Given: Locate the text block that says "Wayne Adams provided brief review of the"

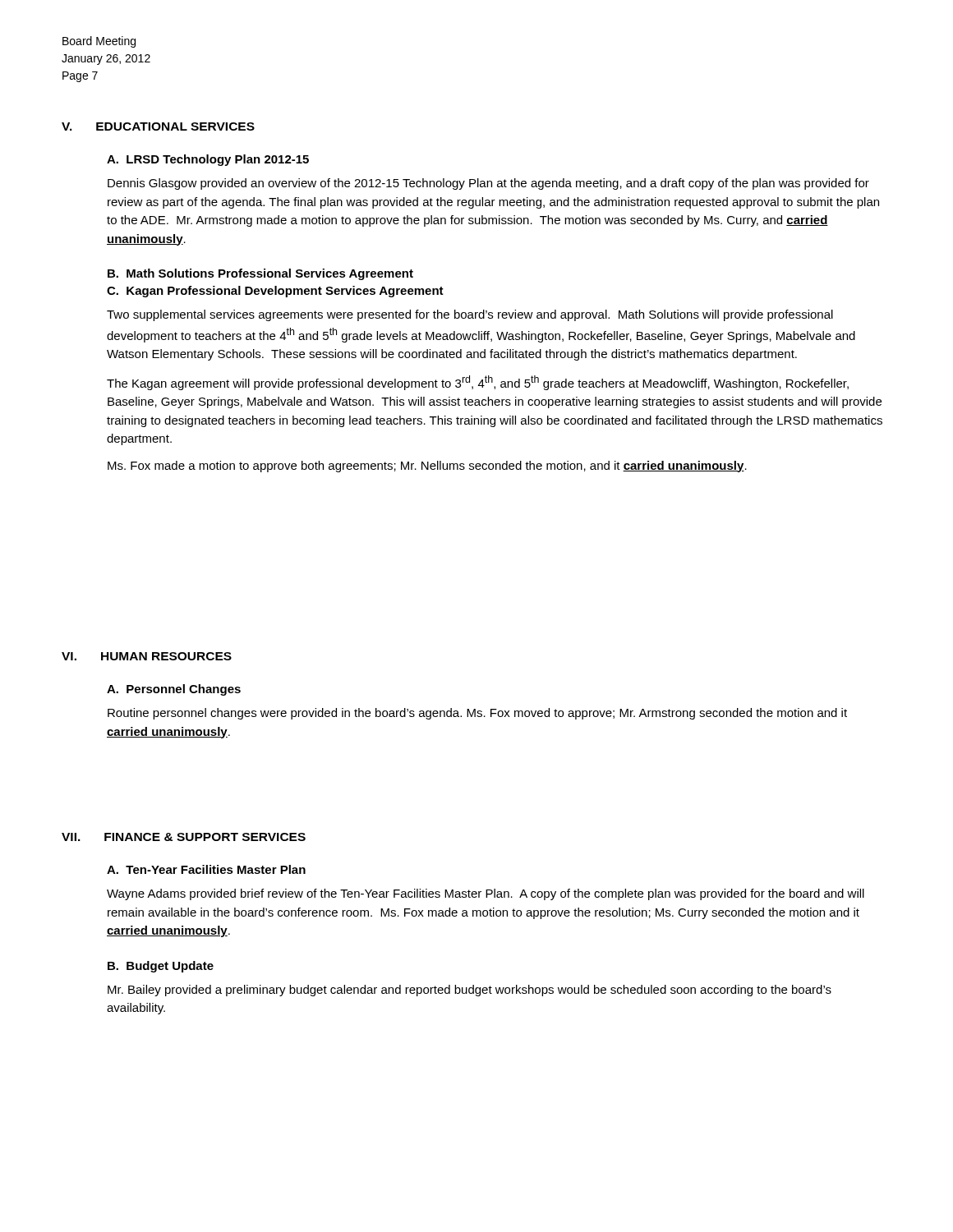Looking at the screenshot, I should (x=486, y=912).
